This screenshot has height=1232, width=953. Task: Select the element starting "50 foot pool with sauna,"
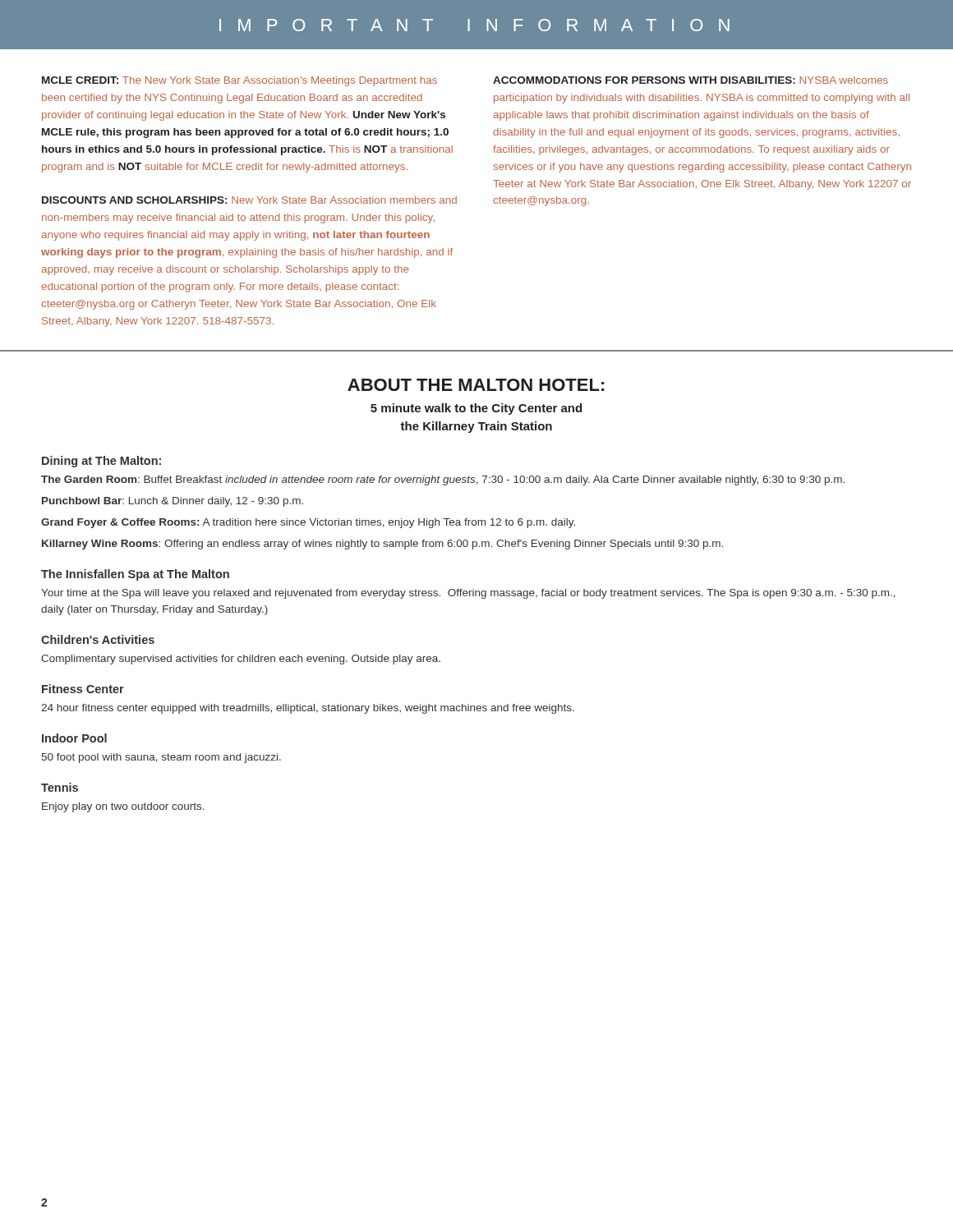(161, 758)
